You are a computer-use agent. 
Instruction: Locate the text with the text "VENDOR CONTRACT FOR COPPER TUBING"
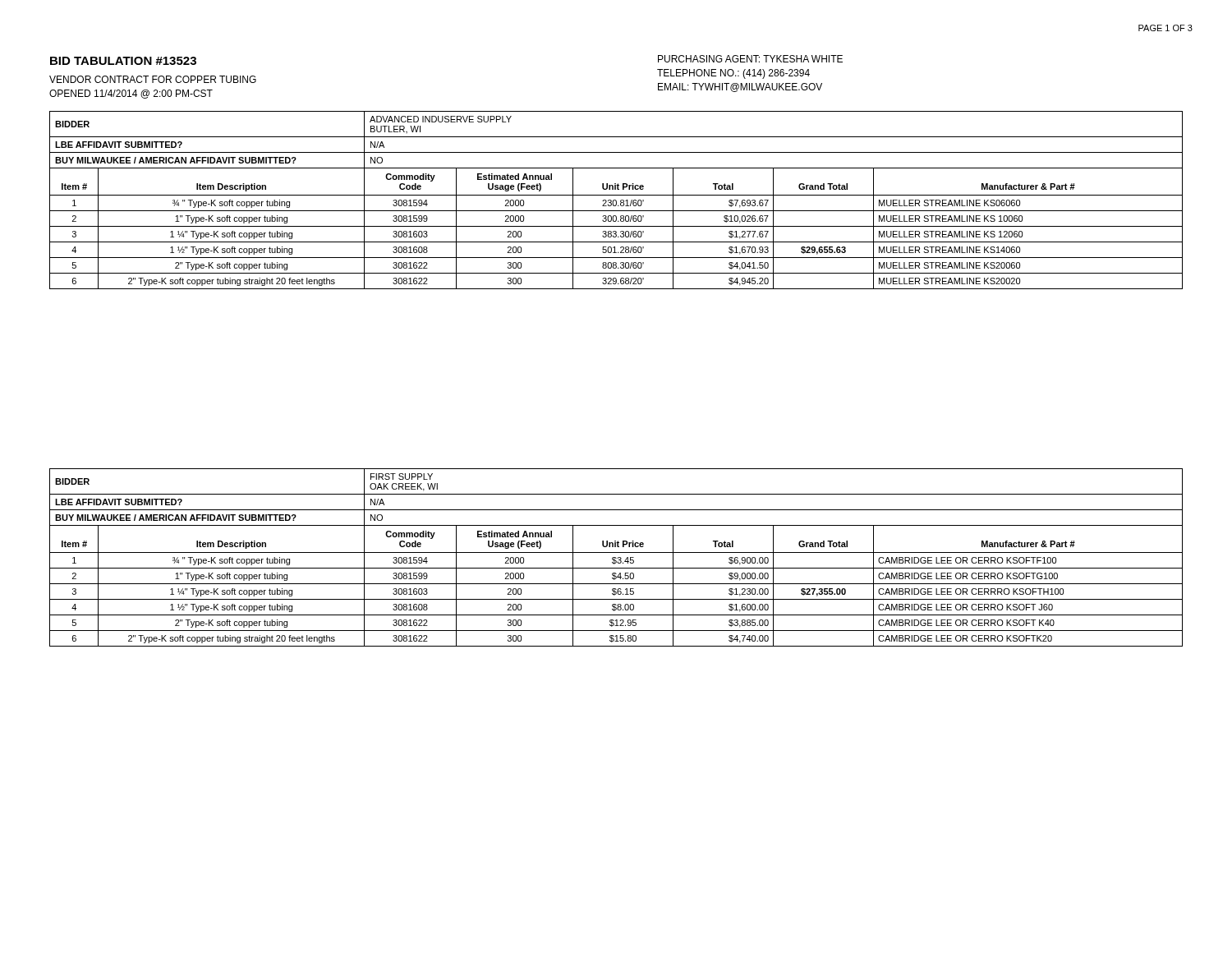153,80
